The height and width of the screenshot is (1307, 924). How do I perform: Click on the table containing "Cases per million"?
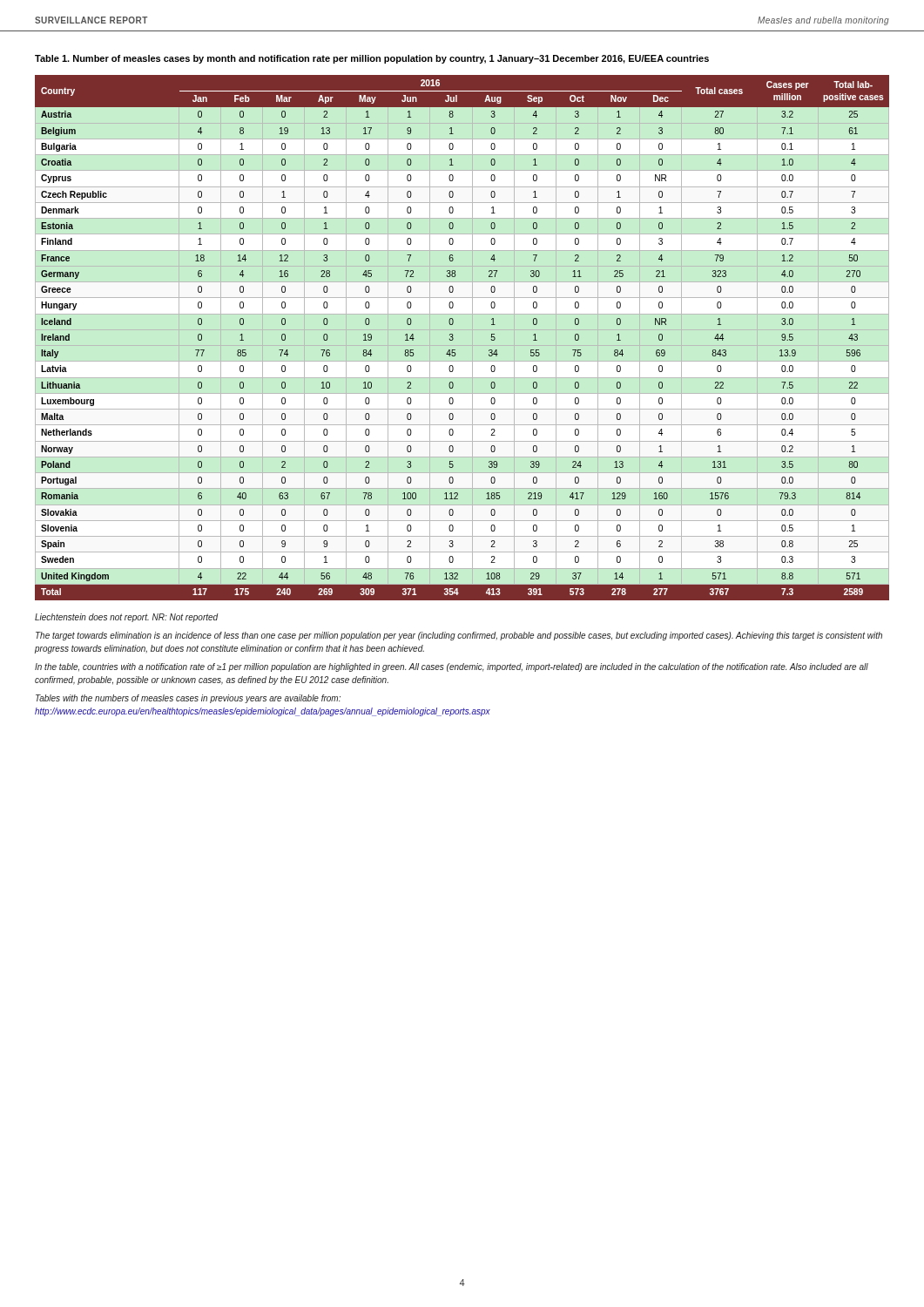[x=462, y=338]
